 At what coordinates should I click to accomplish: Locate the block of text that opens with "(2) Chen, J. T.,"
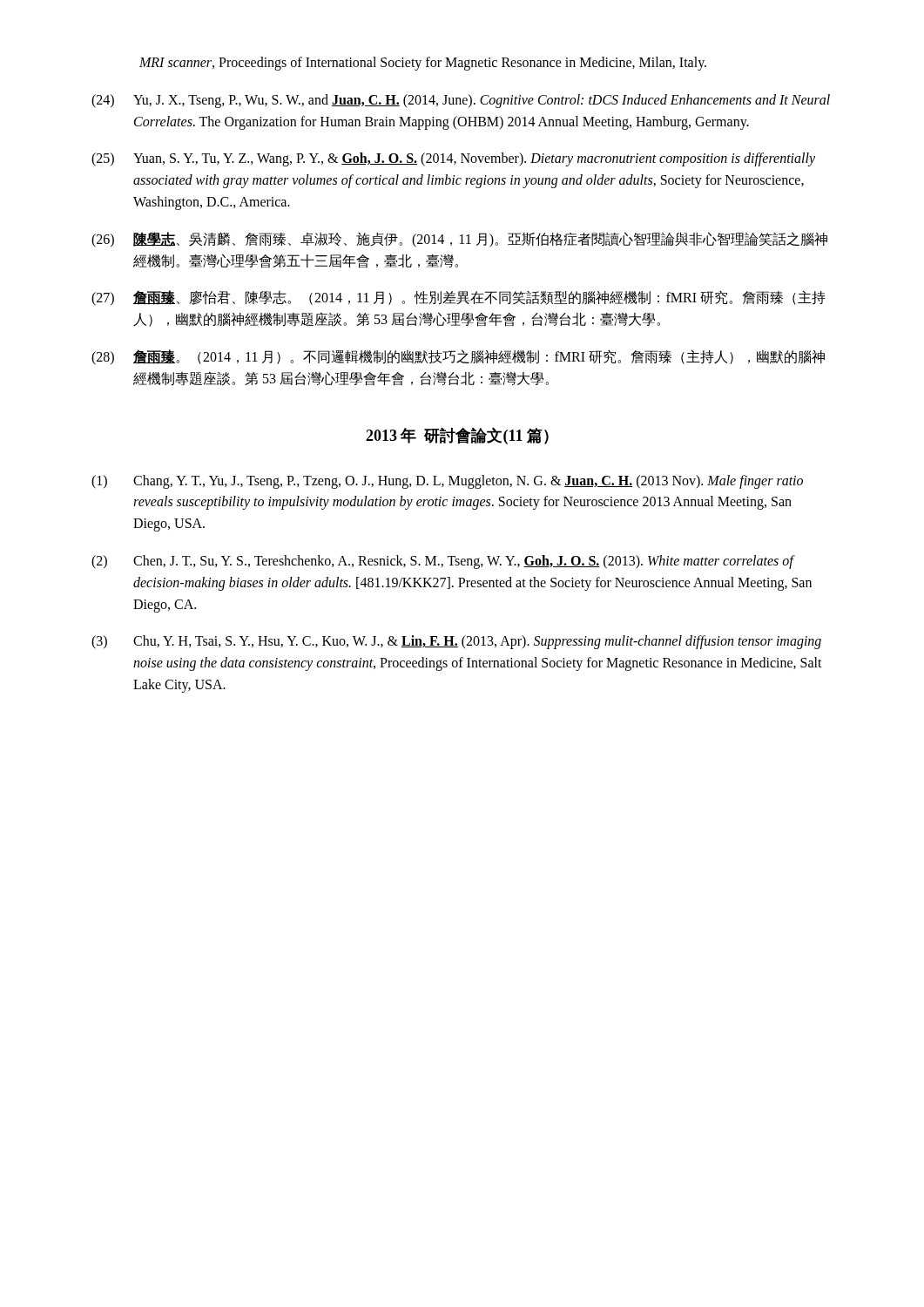click(462, 583)
